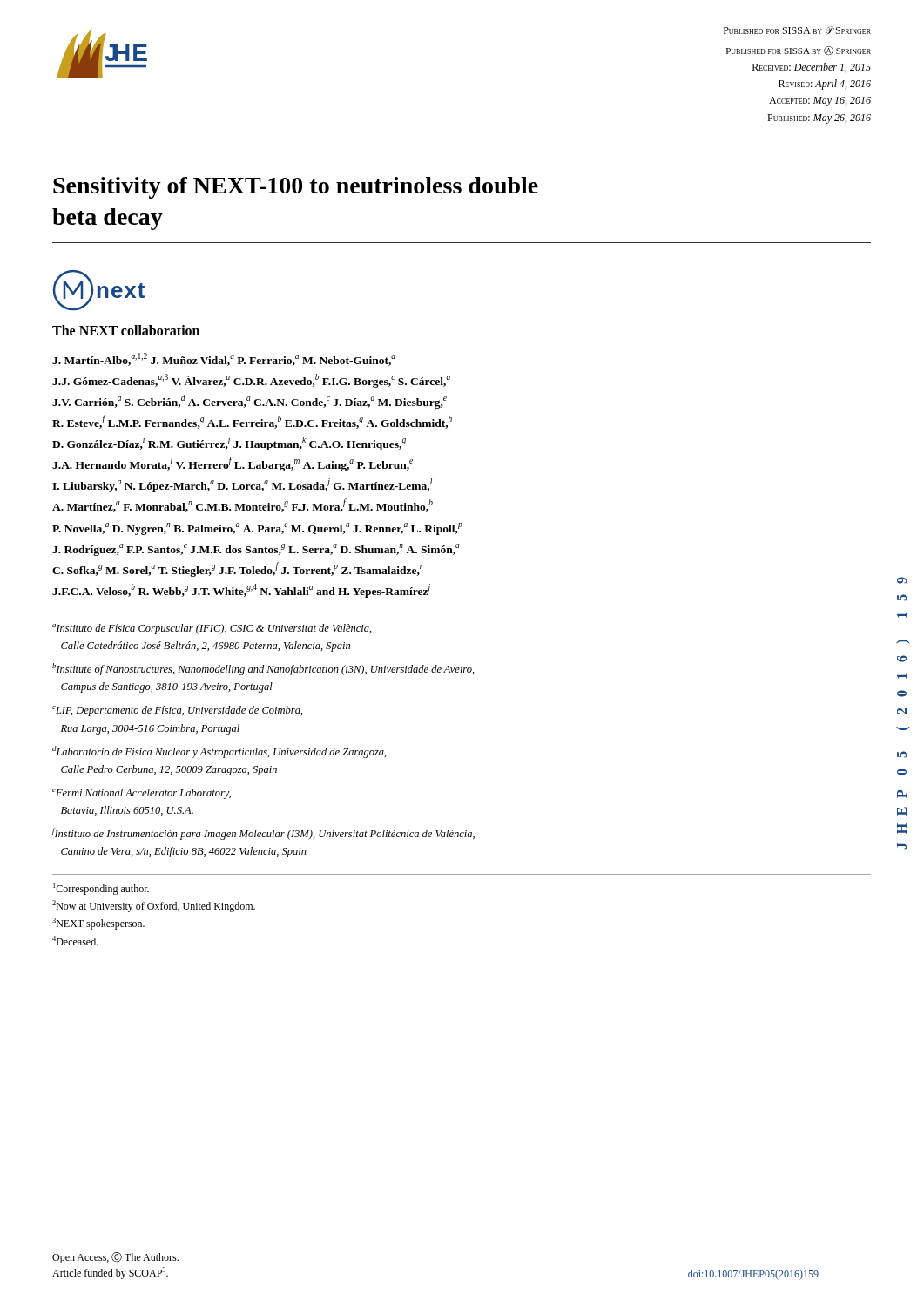Image resolution: width=924 pixels, height=1307 pixels.
Task: Select the title with the text "Sensitivity of NEXT-100 to neutrinoless doublebeta decay"
Action: 462,201
